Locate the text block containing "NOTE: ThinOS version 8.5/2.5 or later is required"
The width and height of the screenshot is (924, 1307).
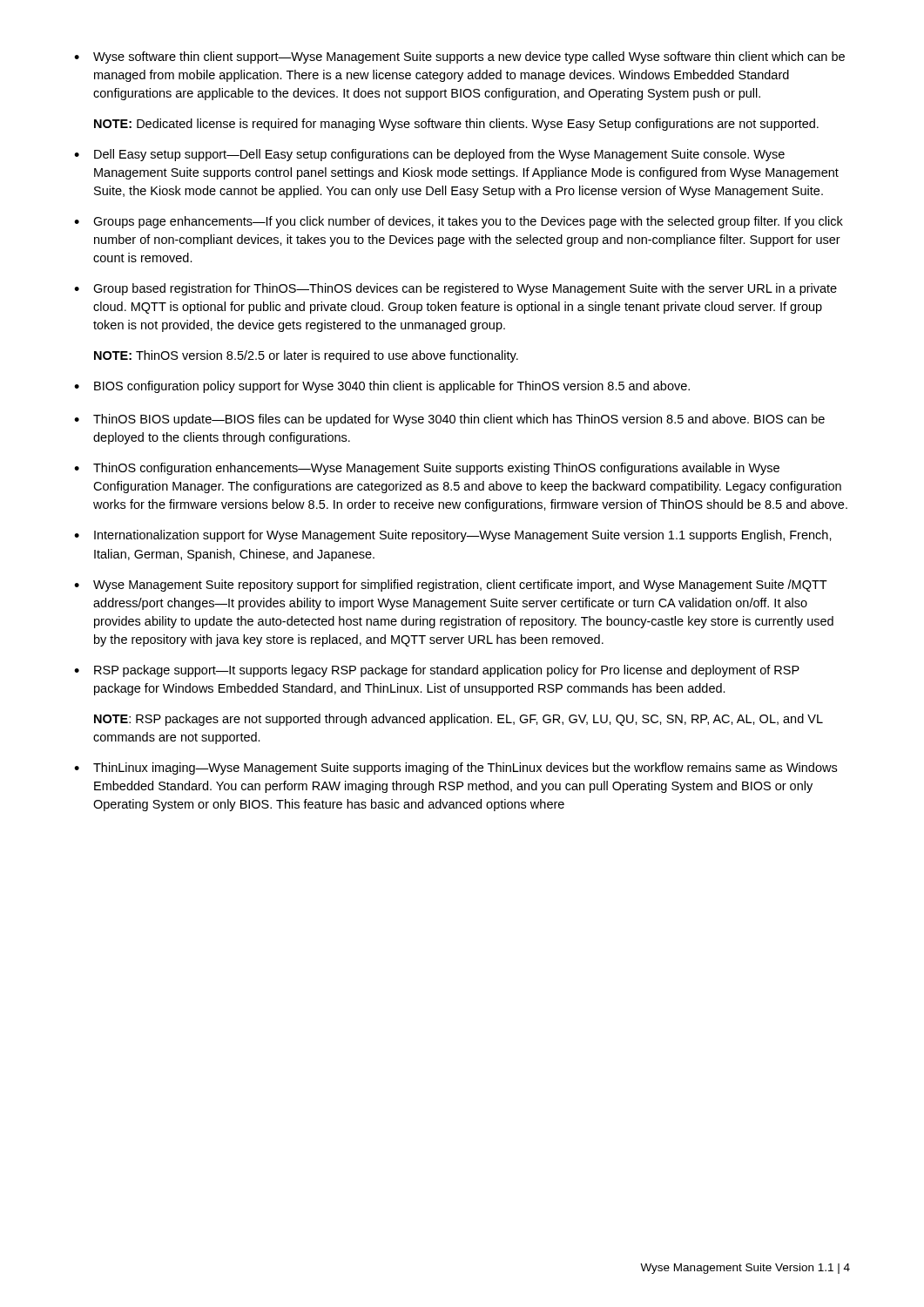coord(306,356)
